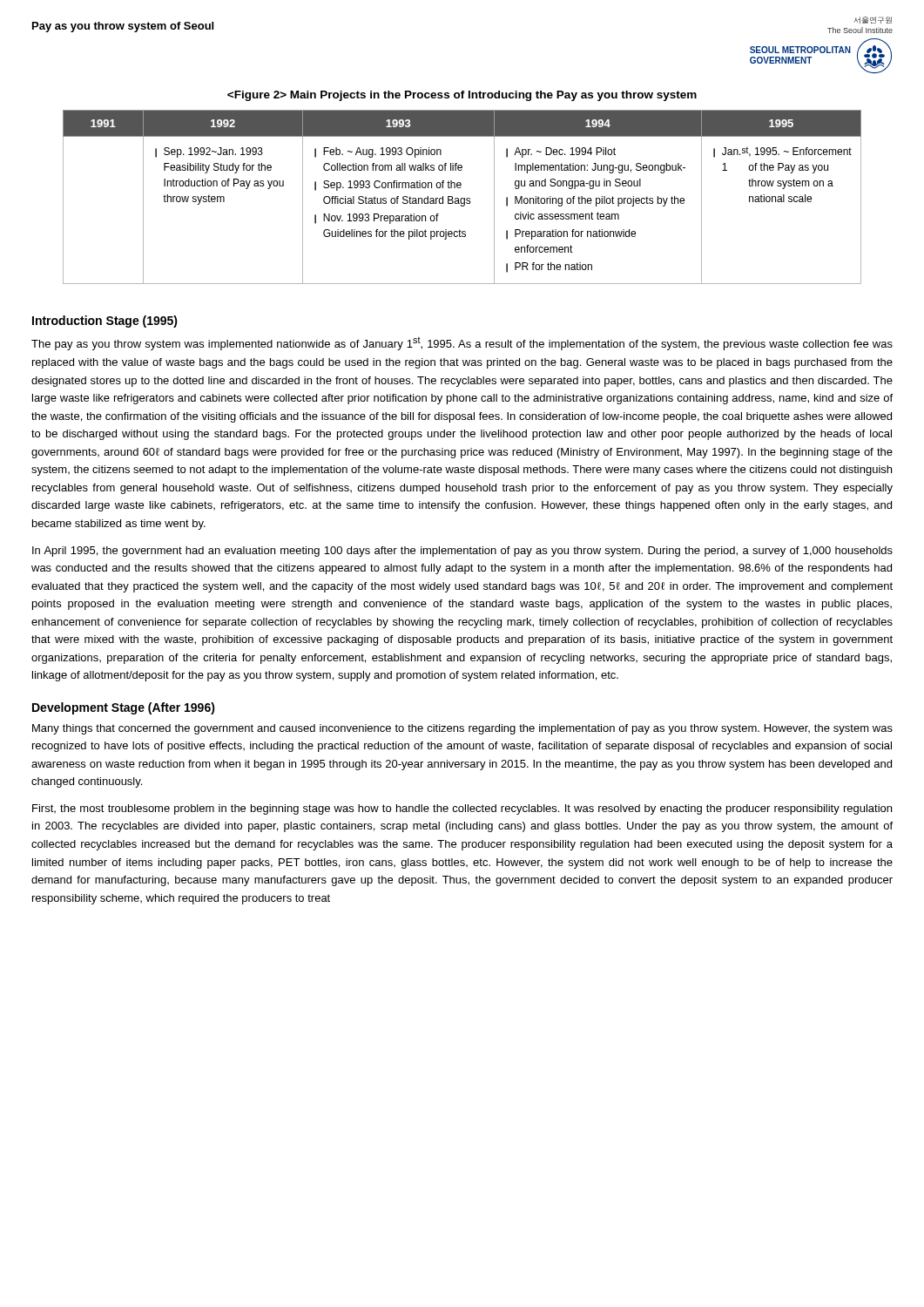Click a table

462,197
